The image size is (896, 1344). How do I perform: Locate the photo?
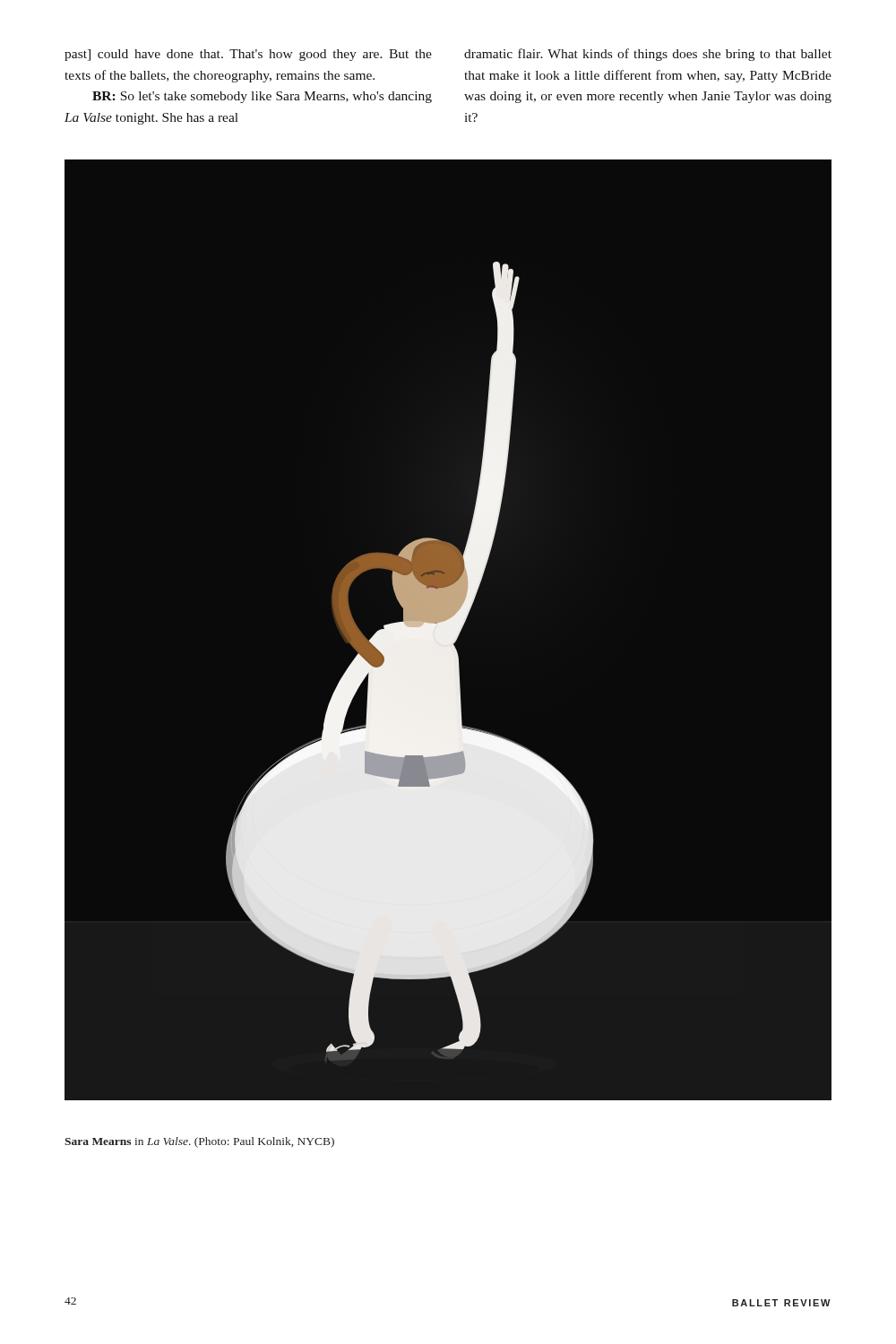[448, 632]
